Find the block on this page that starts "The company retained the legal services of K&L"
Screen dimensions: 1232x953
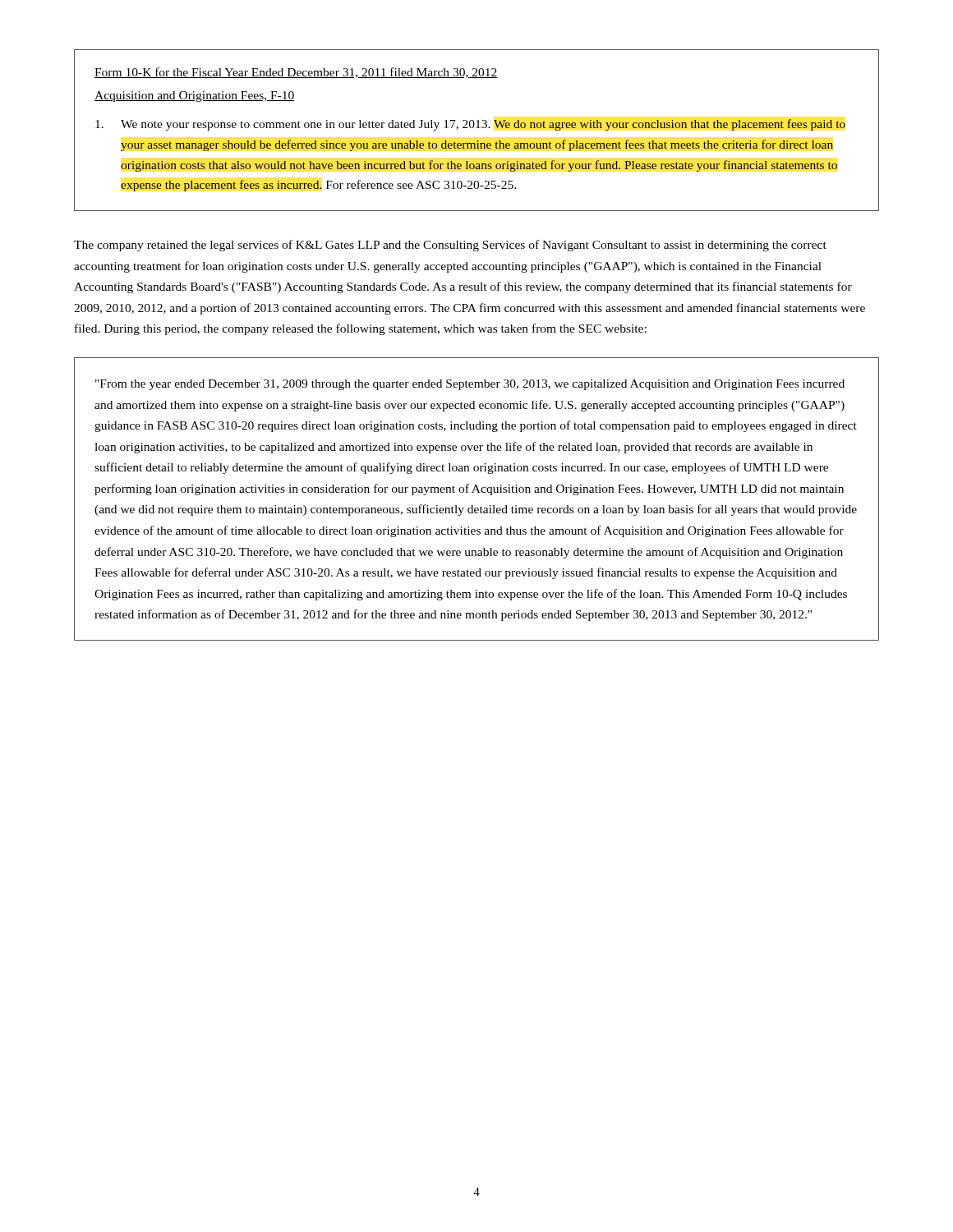coord(470,287)
